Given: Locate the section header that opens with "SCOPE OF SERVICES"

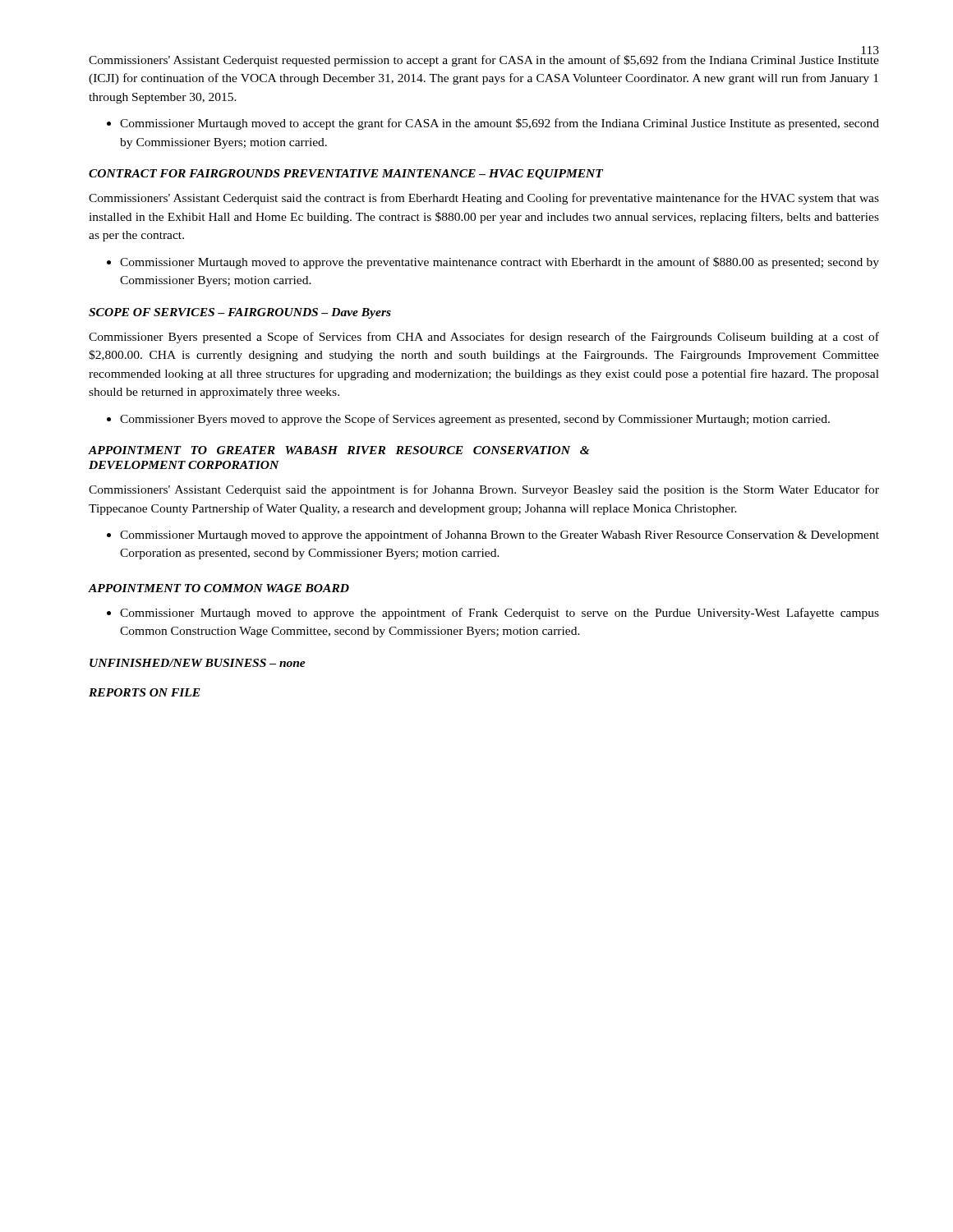Looking at the screenshot, I should tap(240, 311).
